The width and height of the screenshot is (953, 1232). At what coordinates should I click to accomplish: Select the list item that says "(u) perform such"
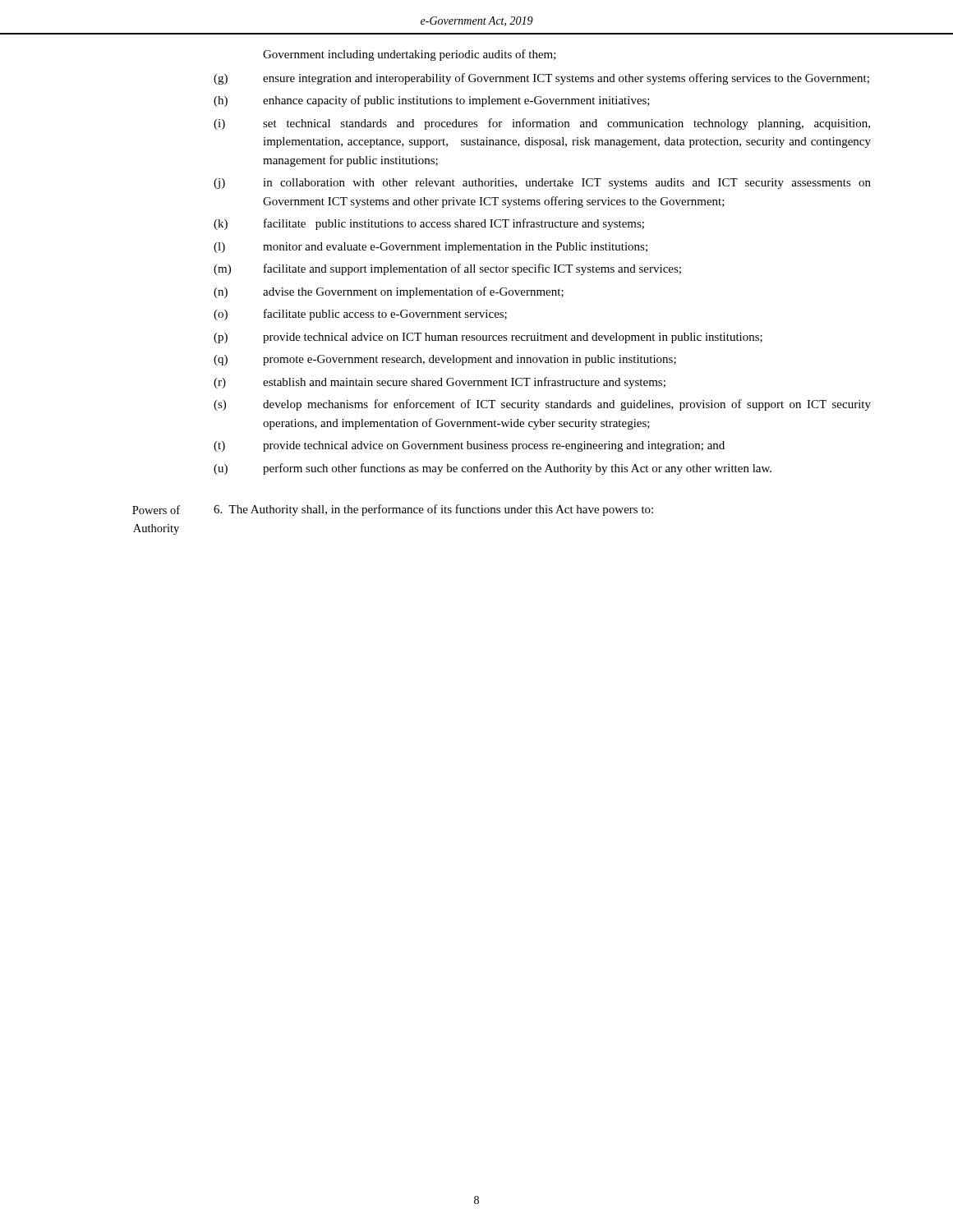pos(542,468)
